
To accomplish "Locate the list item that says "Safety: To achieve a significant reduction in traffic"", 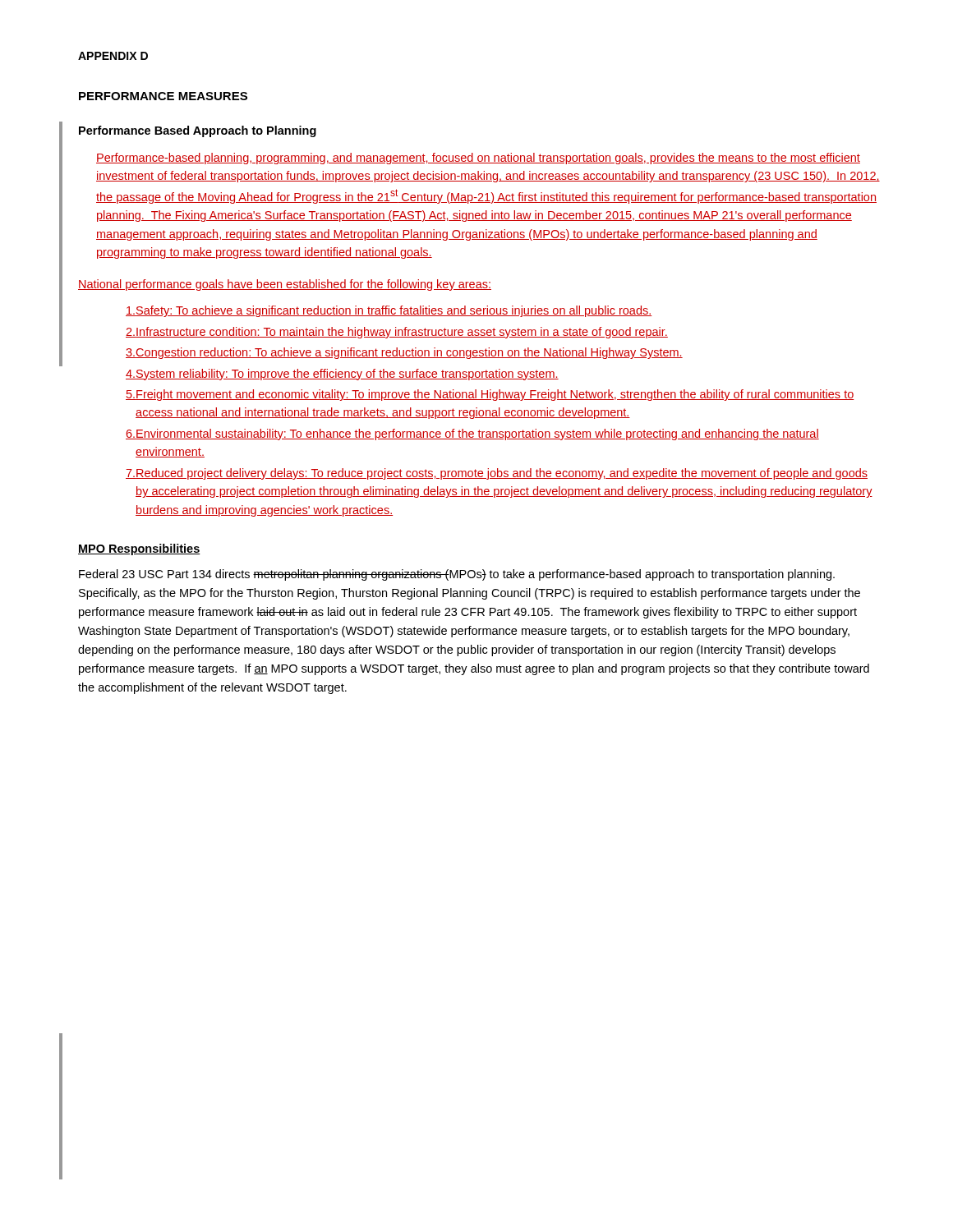I will [x=389, y=311].
